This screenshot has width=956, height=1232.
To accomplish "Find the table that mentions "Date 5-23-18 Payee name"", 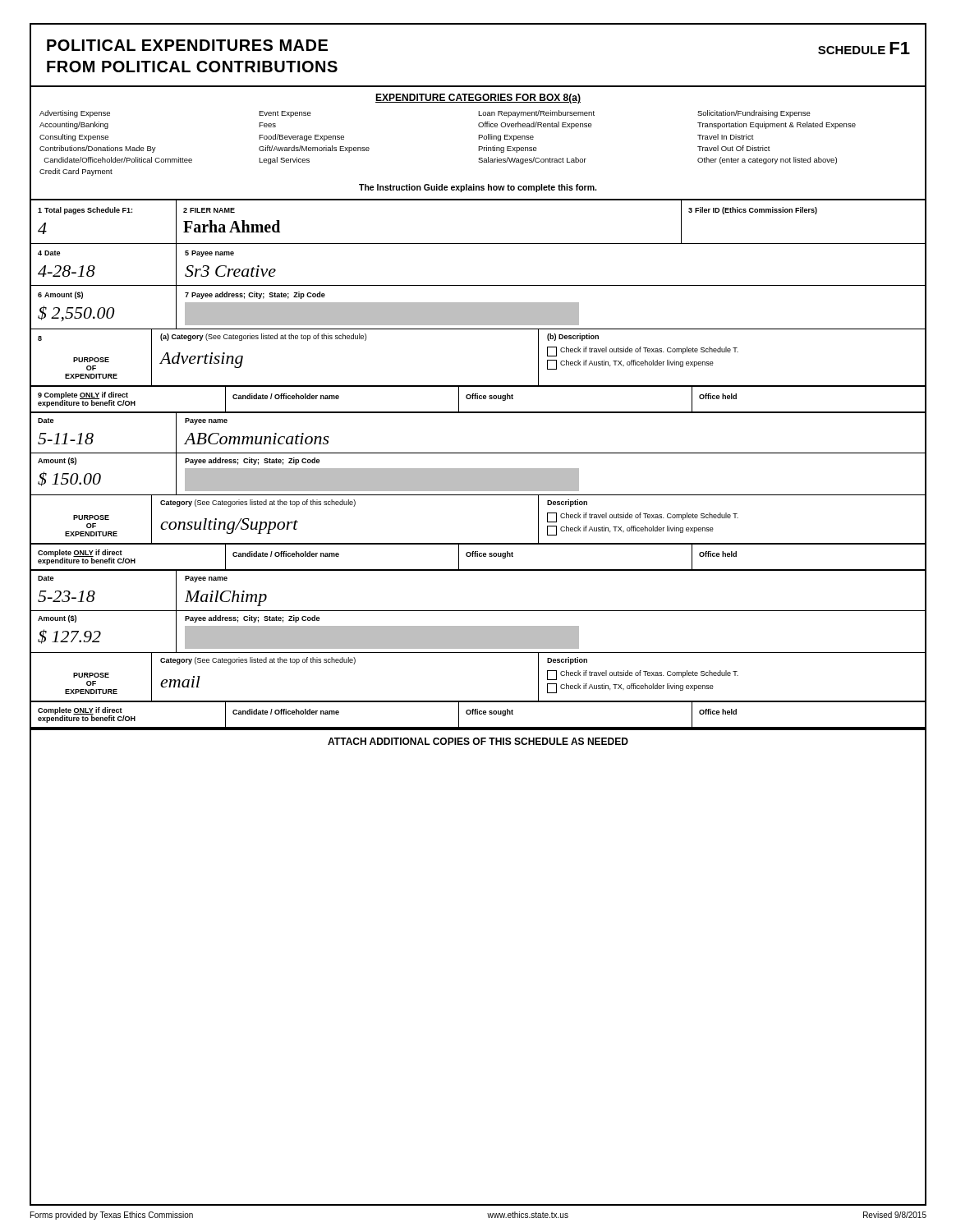I will (478, 649).
